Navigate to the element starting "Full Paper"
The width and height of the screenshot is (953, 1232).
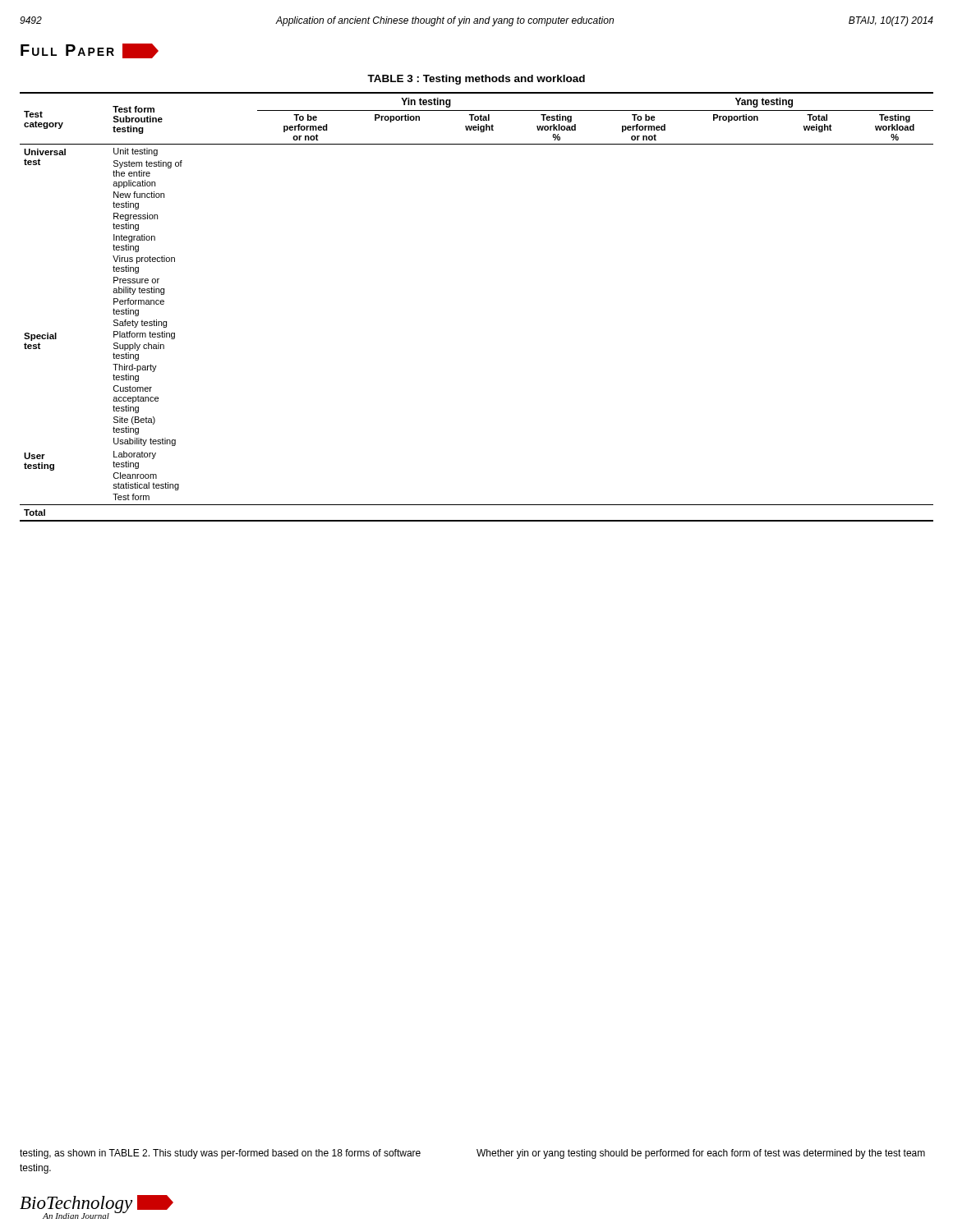(89, 51)
